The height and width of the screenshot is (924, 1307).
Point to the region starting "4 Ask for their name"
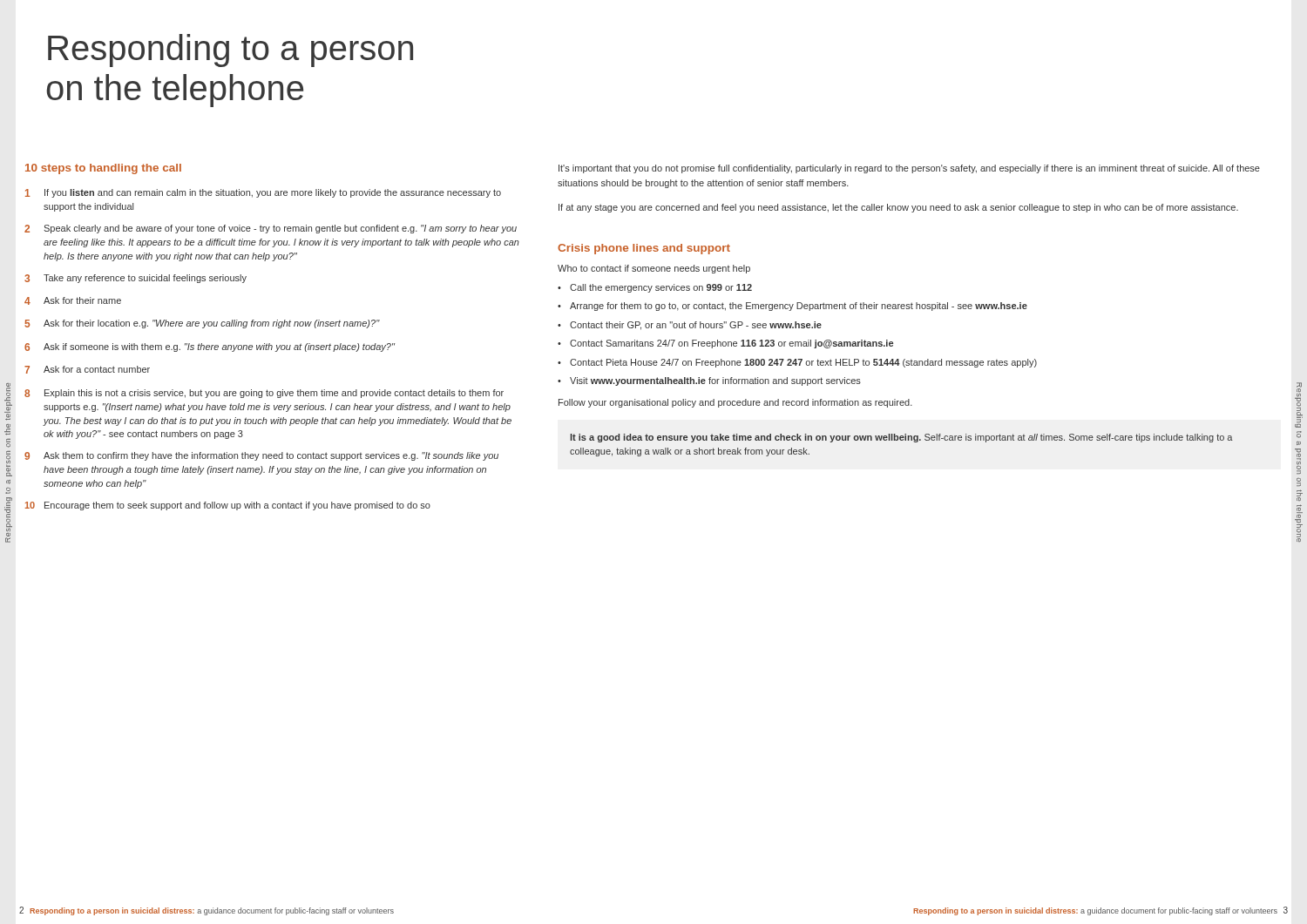[73, 301]
